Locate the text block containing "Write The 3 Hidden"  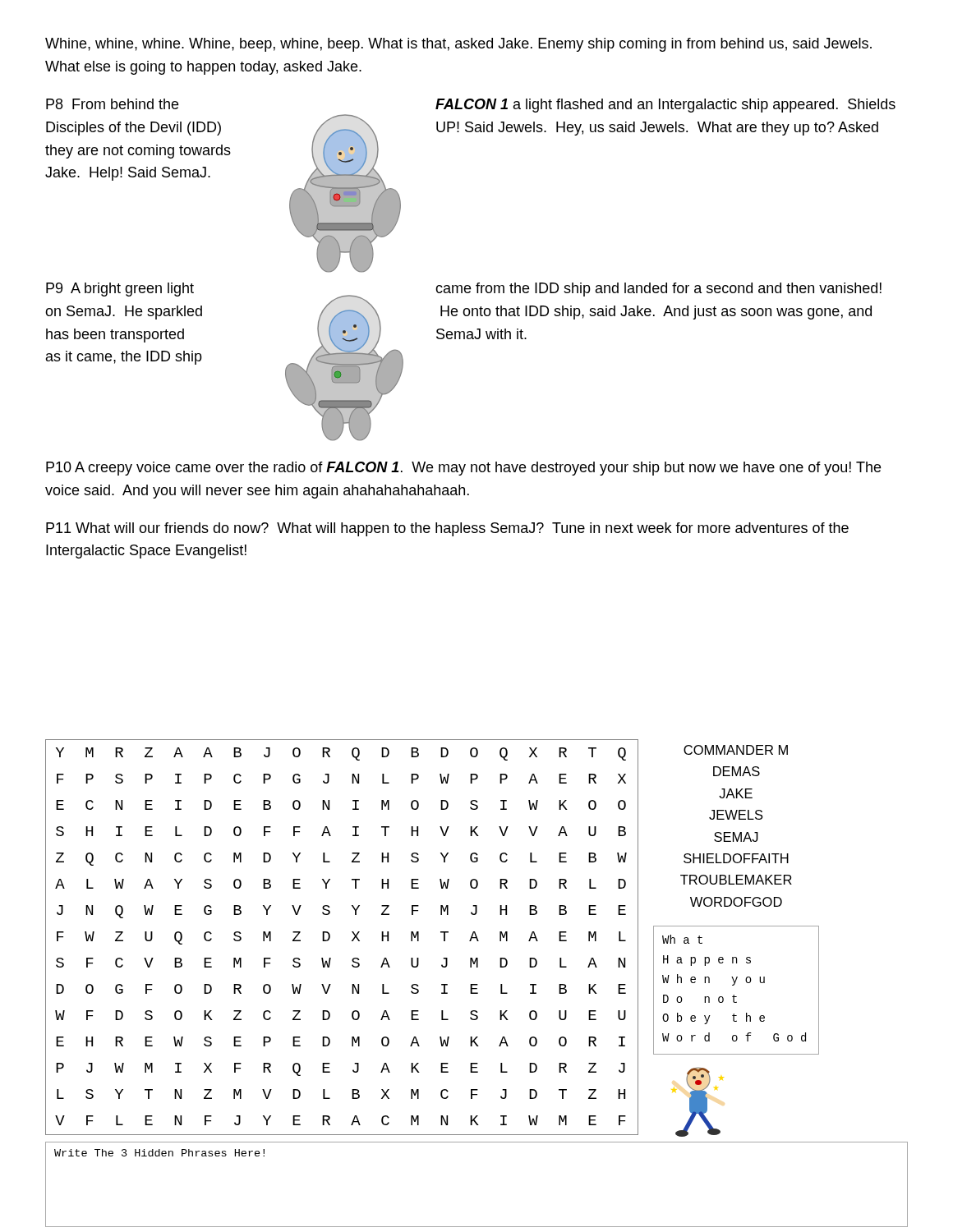point(161,1154)
